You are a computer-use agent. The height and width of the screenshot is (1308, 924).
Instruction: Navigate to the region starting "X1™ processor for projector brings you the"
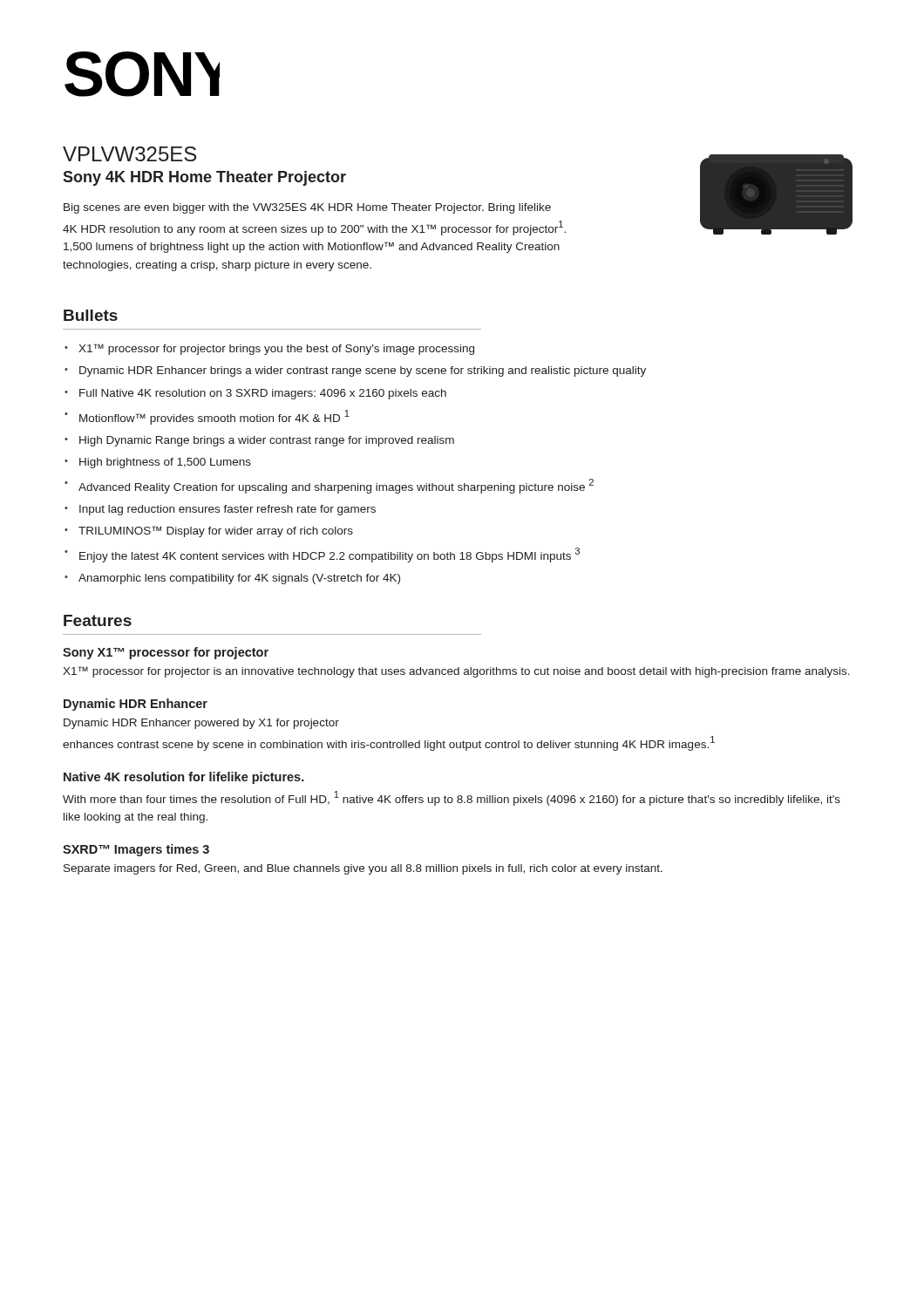pyautogui.click(x=277, y=349)
